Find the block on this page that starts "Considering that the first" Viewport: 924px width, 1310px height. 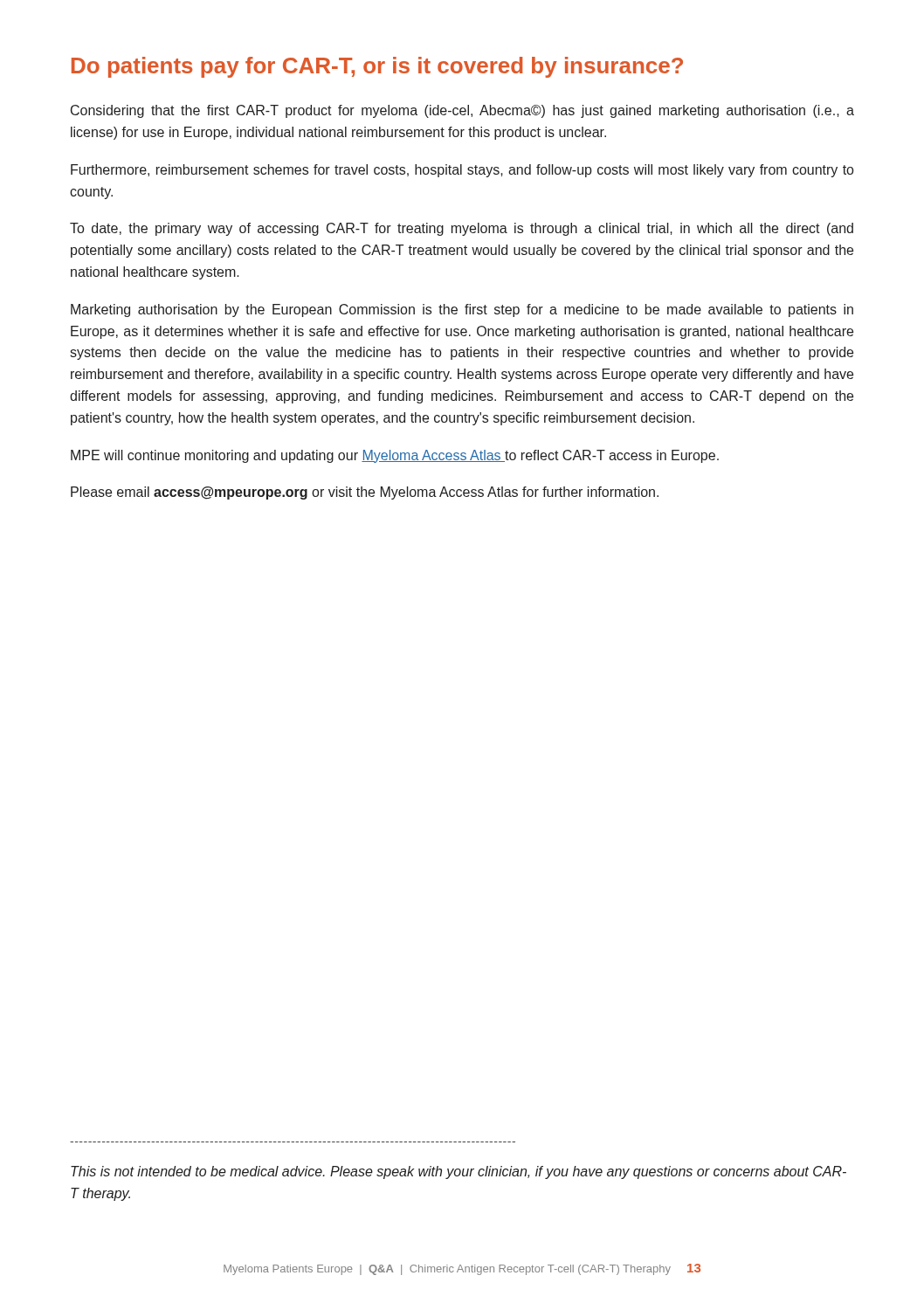point(462,122)
